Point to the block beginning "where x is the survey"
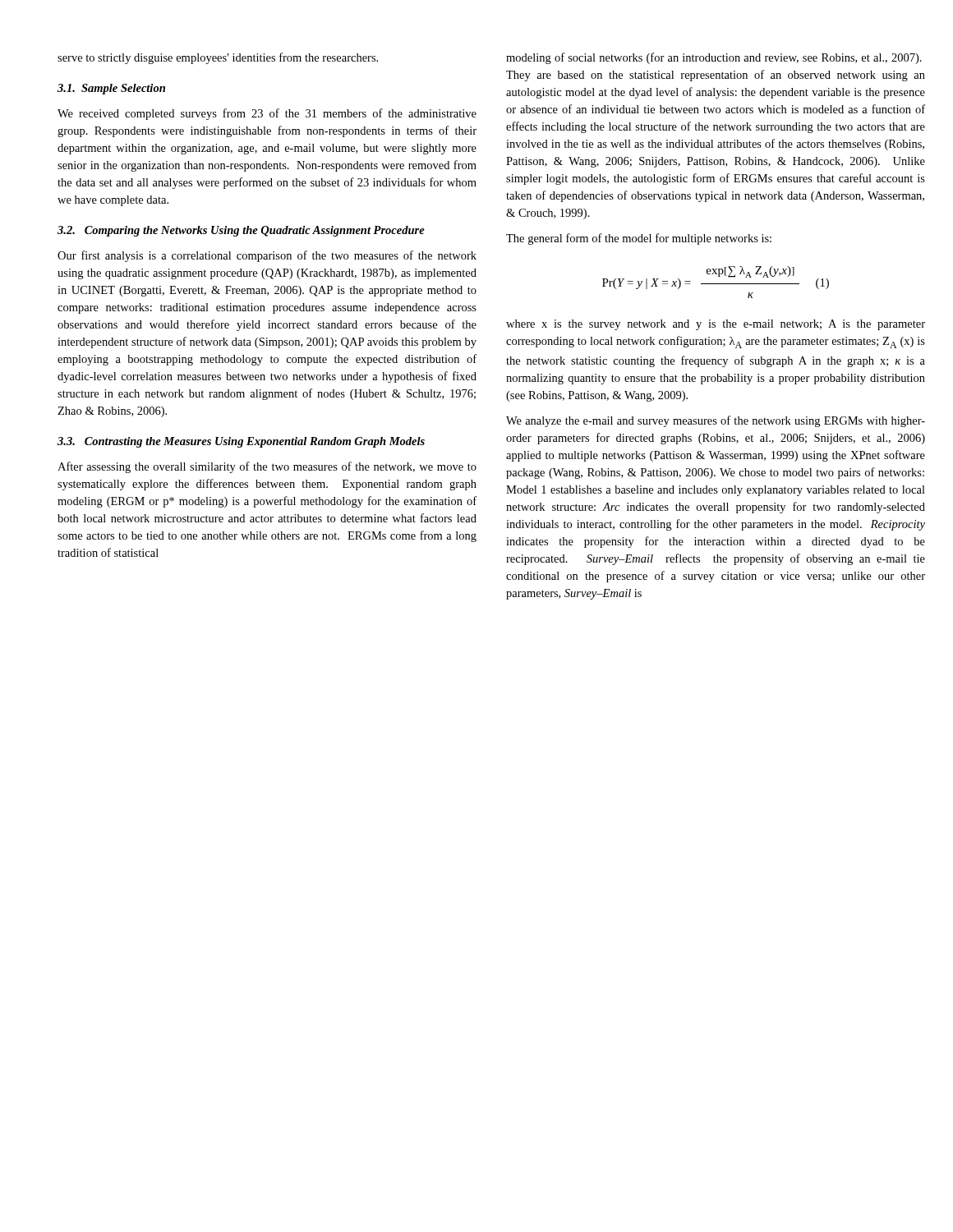This screenshot has height=1232, width=953. click(x=716, y=360)
